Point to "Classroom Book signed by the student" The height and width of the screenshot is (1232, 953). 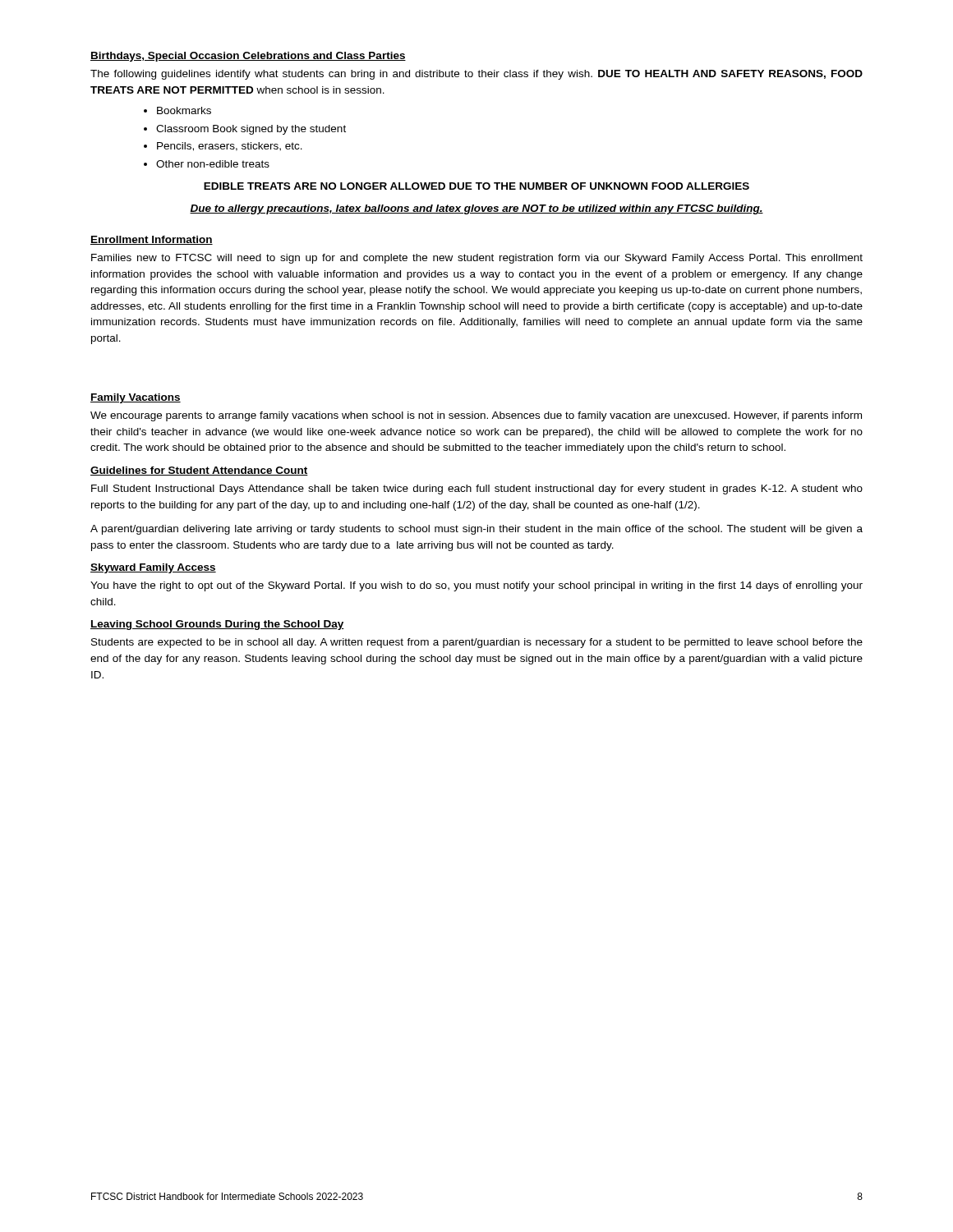point(251,128)
